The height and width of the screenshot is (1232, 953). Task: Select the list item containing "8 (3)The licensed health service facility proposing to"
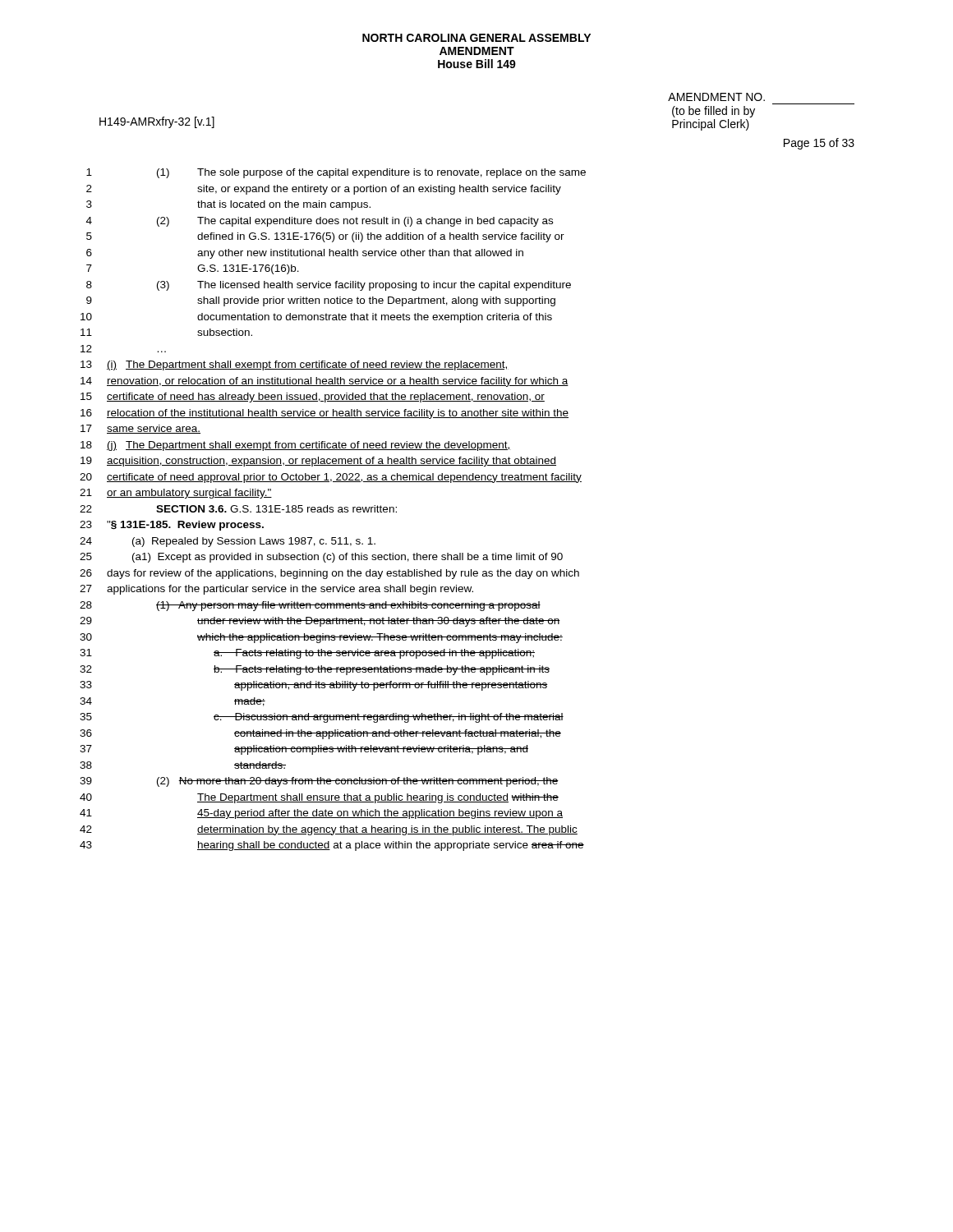click(476, 284)
